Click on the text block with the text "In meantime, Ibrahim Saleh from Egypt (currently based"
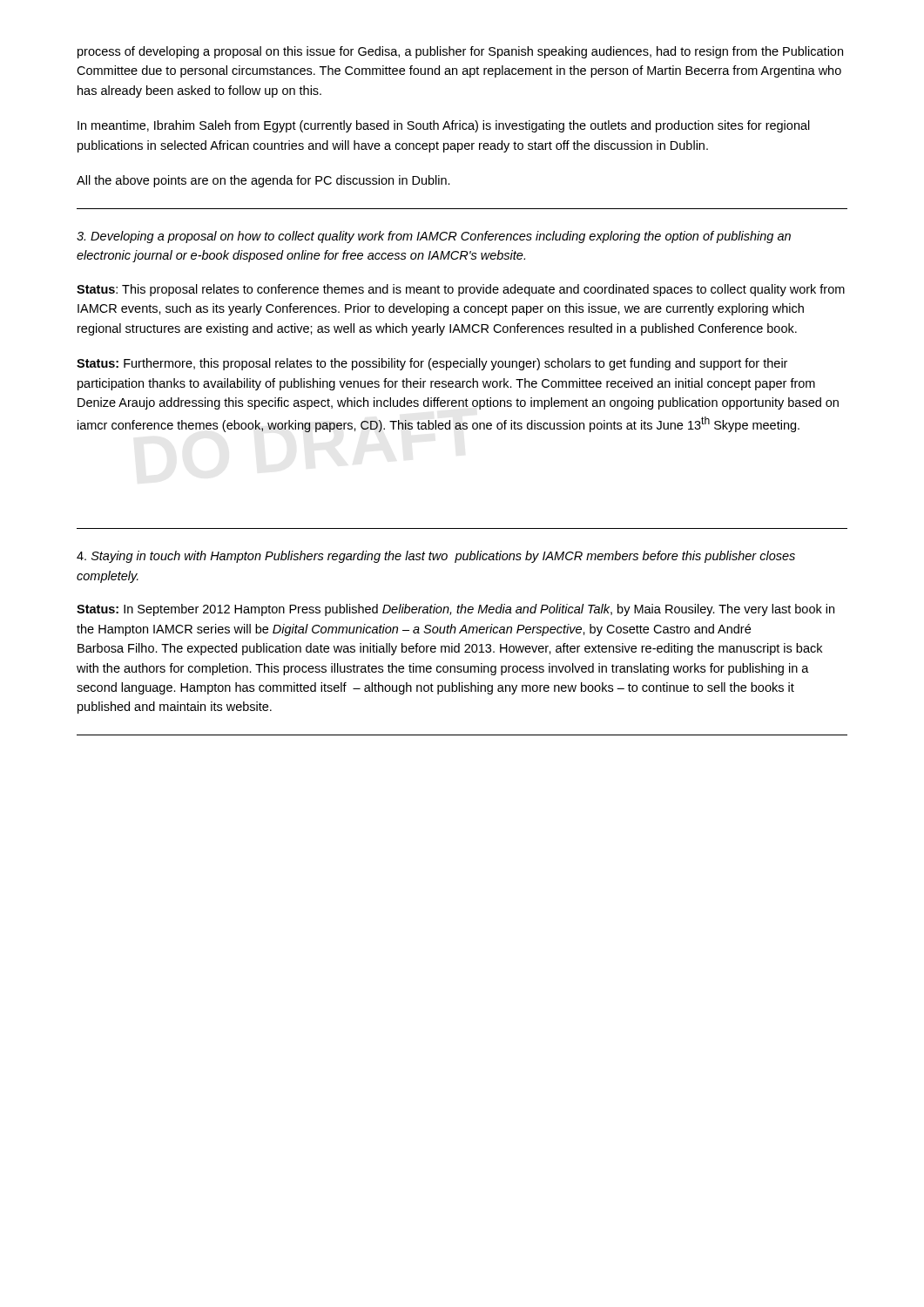Image resolution: width=924 pixels, height=1307 pixels. (x=443, y=136)
